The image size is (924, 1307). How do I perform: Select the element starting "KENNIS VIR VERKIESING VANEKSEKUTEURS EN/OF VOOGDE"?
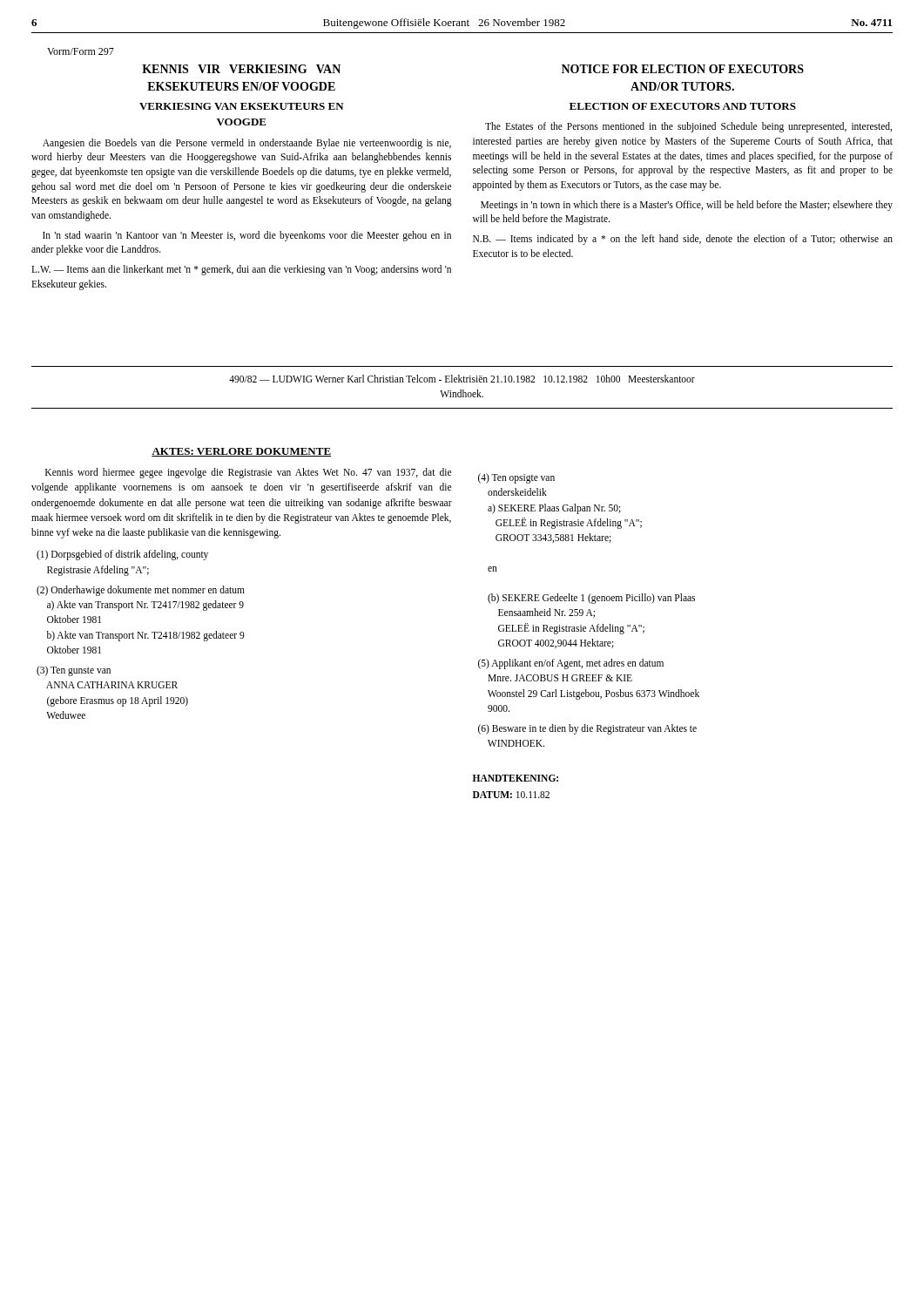click(241, 78)
